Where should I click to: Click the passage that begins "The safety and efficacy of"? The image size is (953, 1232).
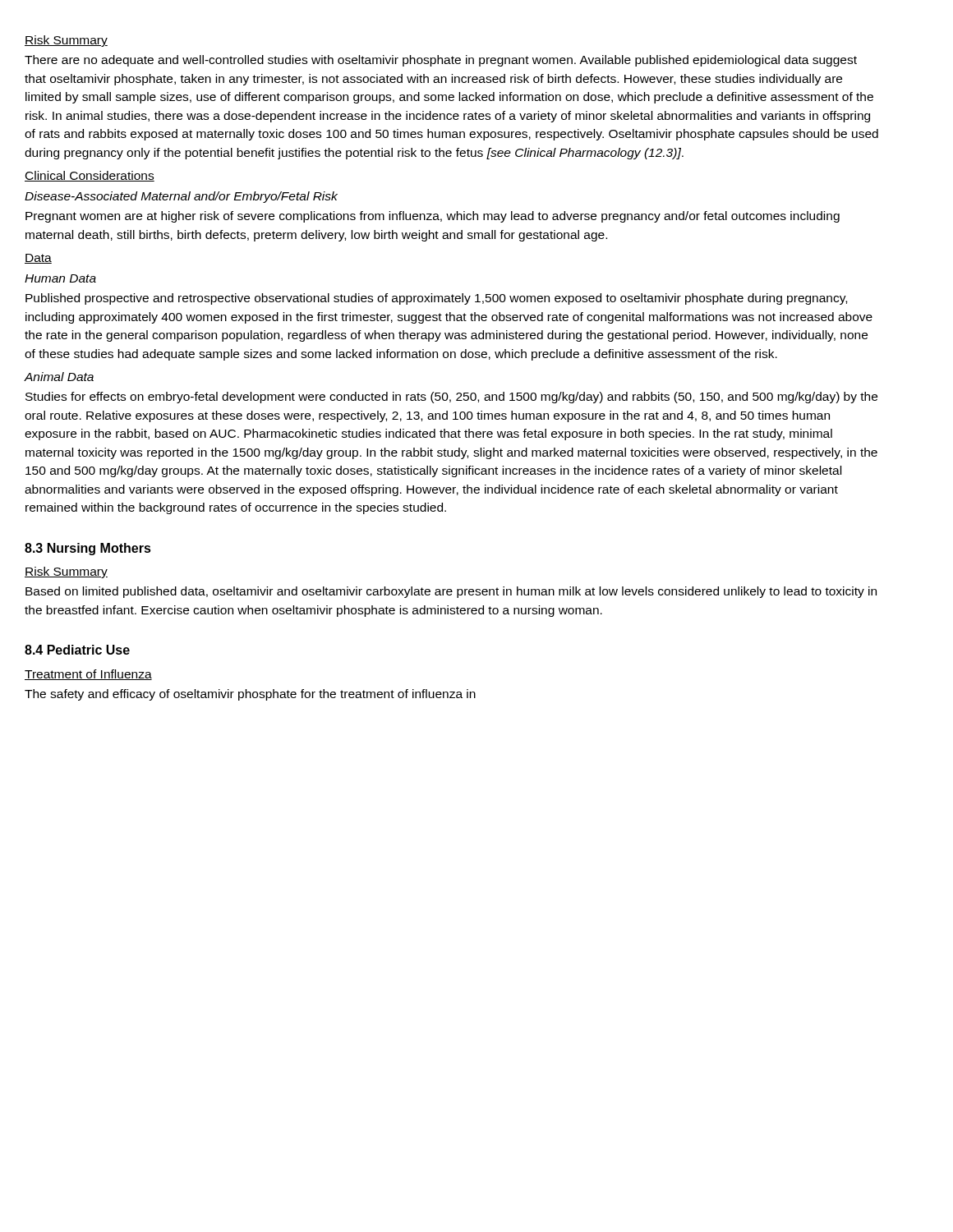(452, 694)
